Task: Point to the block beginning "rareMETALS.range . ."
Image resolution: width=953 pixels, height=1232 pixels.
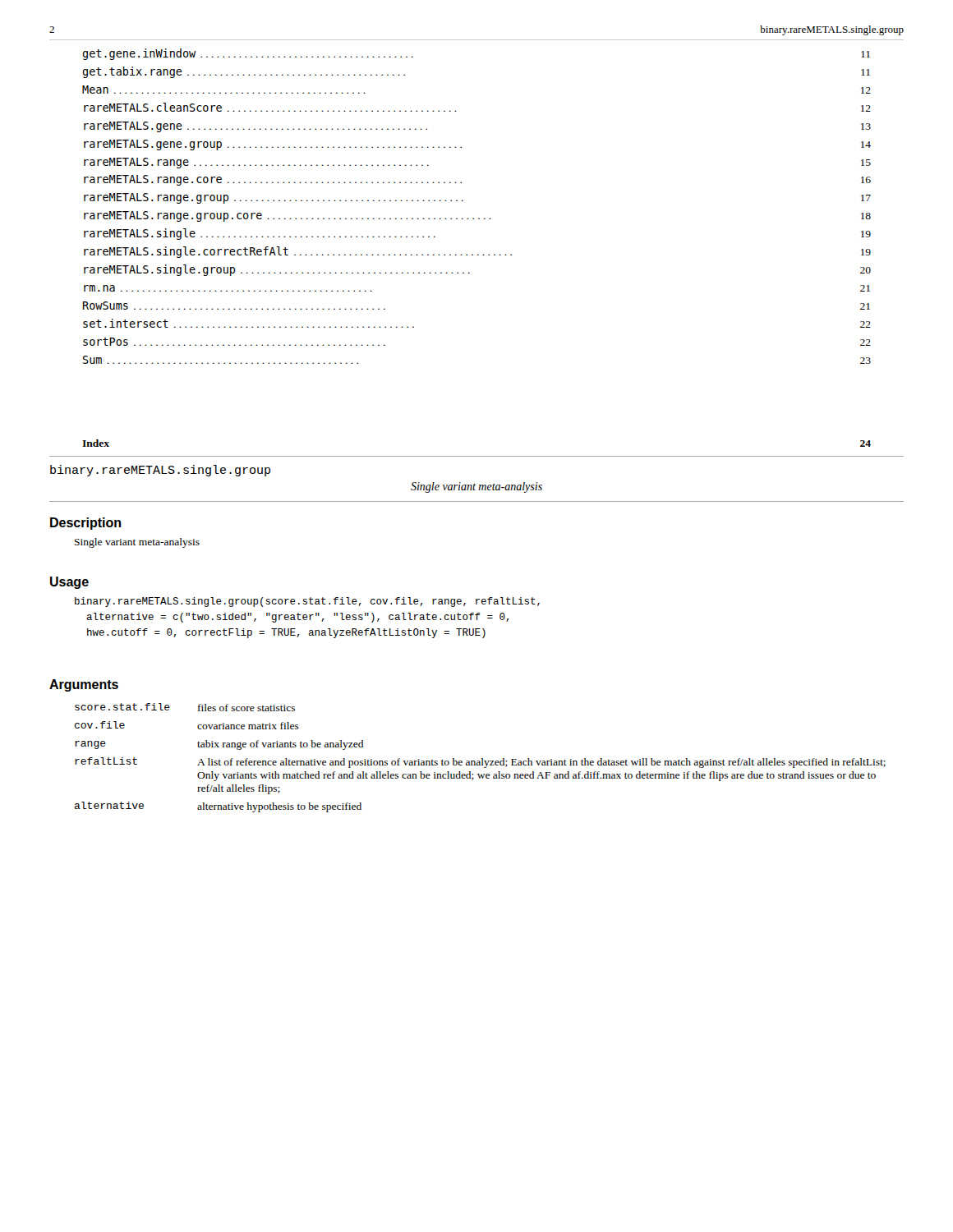Action: point(138,163)
